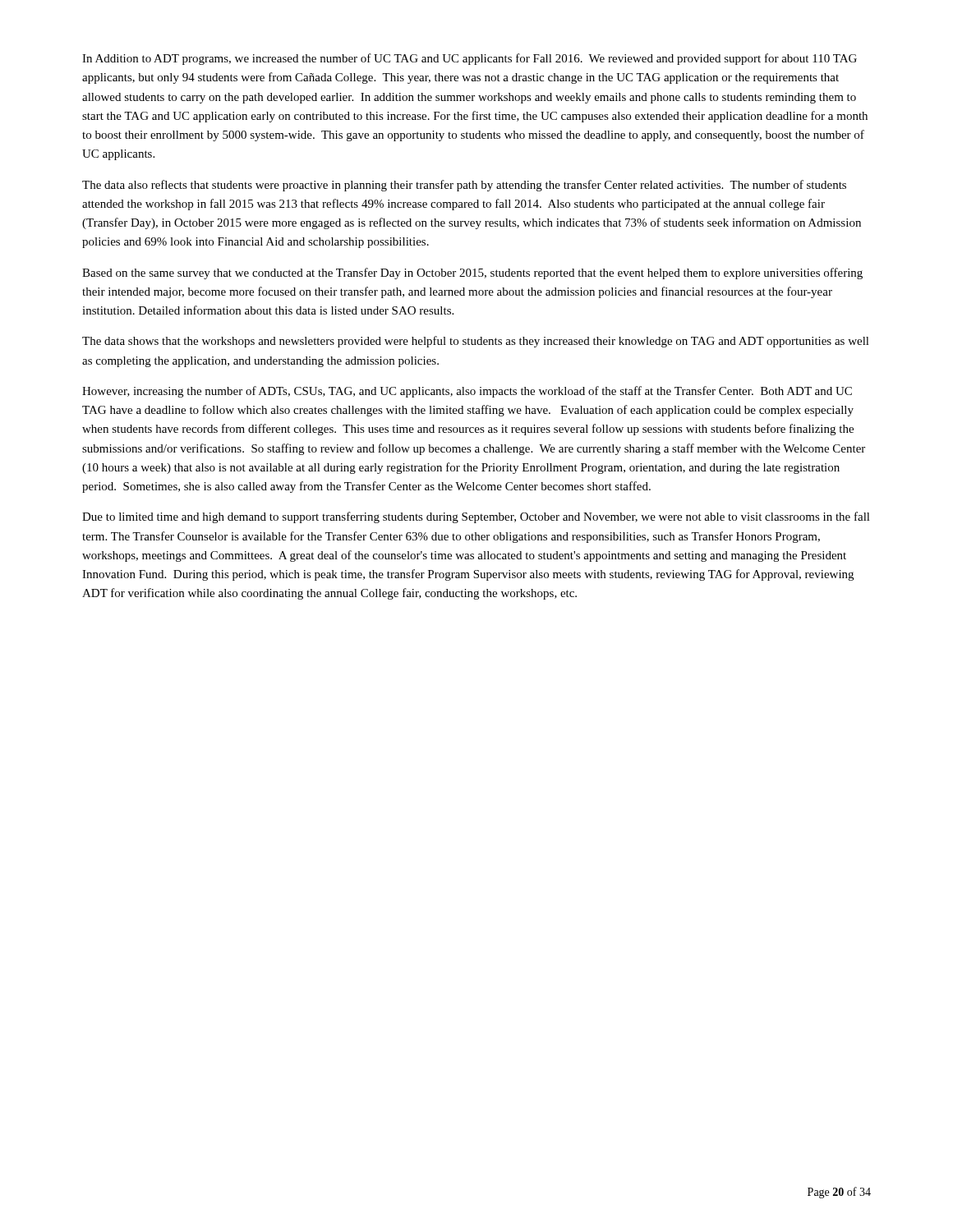Locate the text starting "Based on the same survey"
The height and width of the screenshot is (1232, 953).
472,291
